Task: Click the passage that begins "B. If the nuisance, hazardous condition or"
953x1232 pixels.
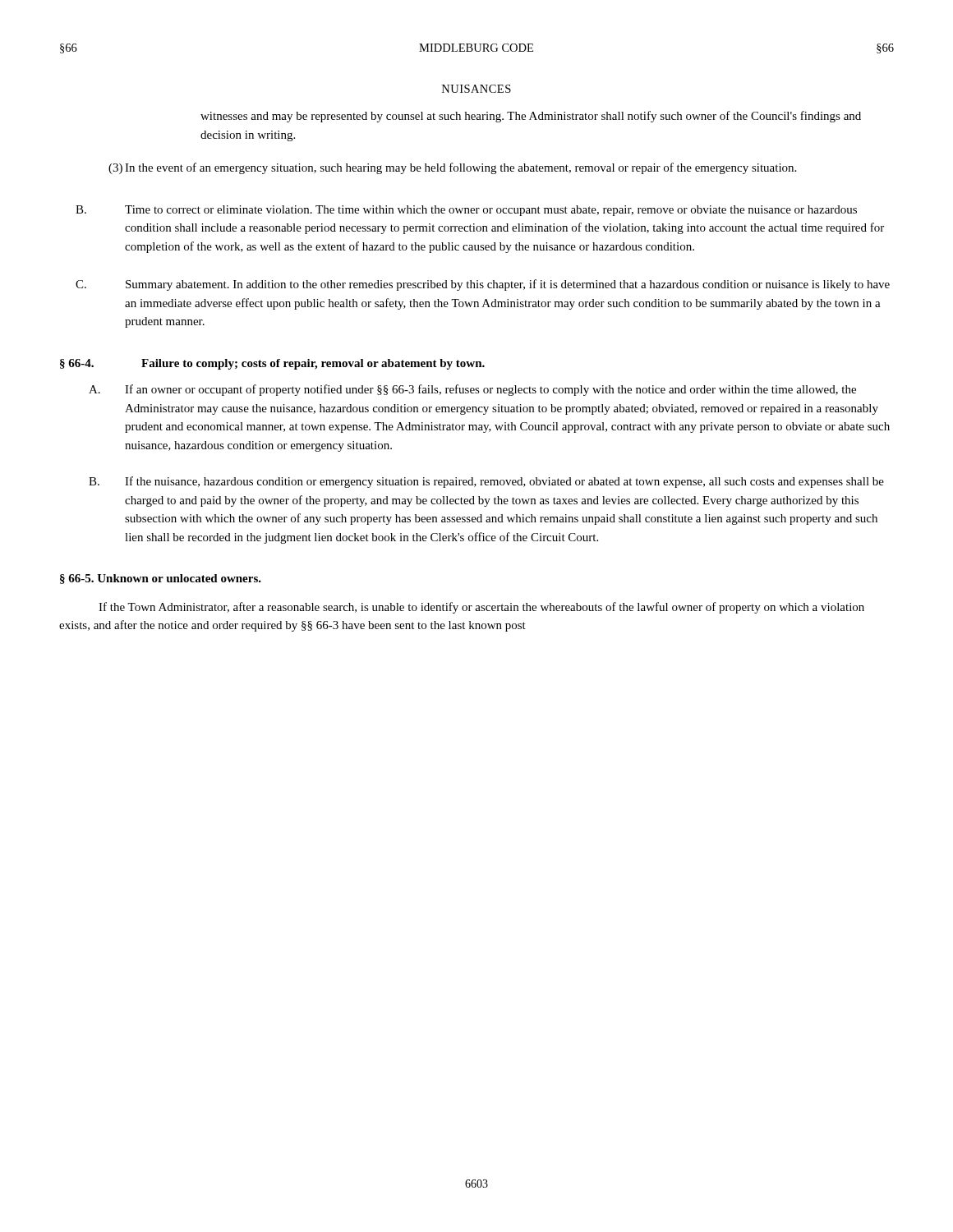Action: (x=476, y=509)
